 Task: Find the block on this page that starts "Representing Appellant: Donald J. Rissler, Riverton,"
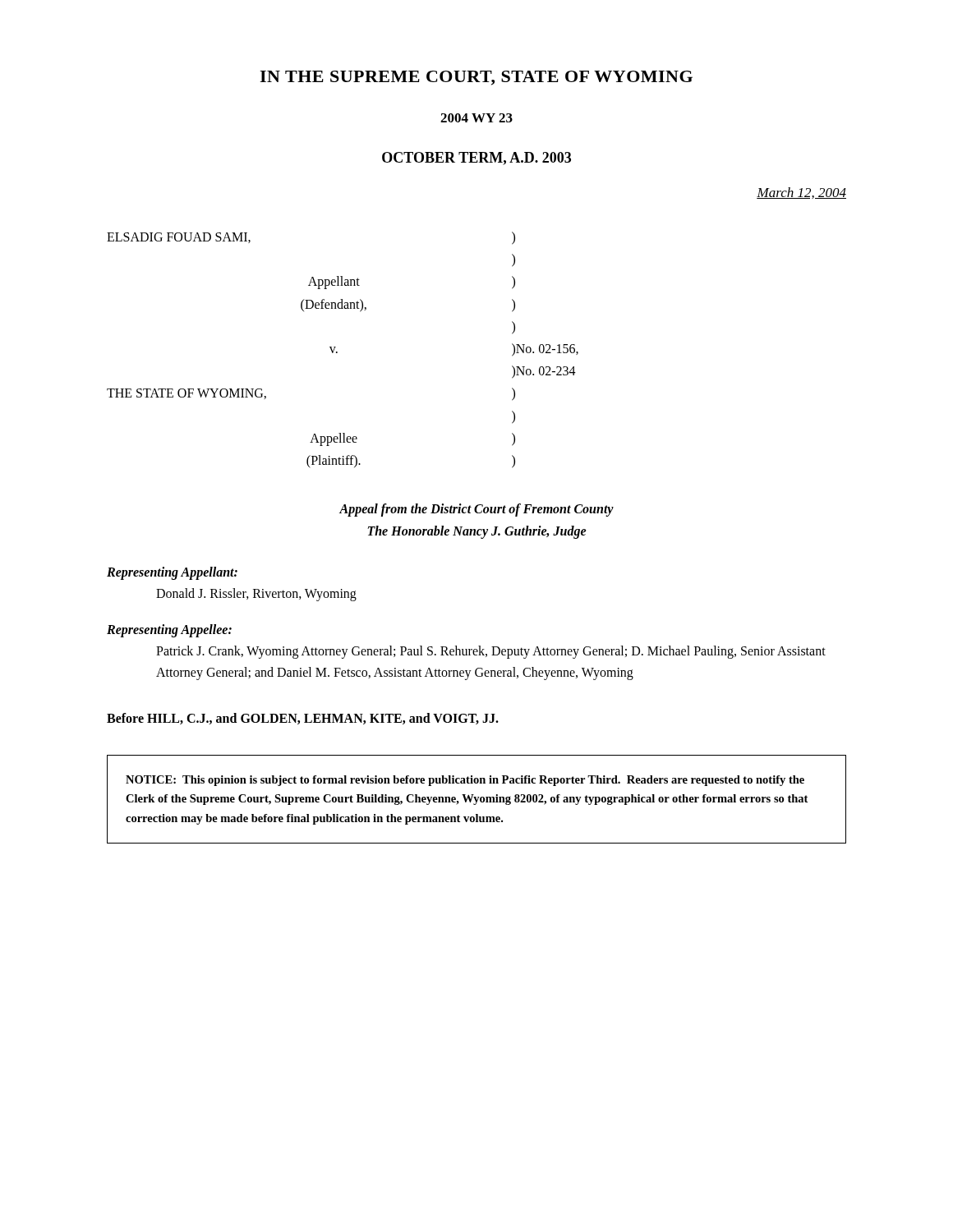[172, 573]
